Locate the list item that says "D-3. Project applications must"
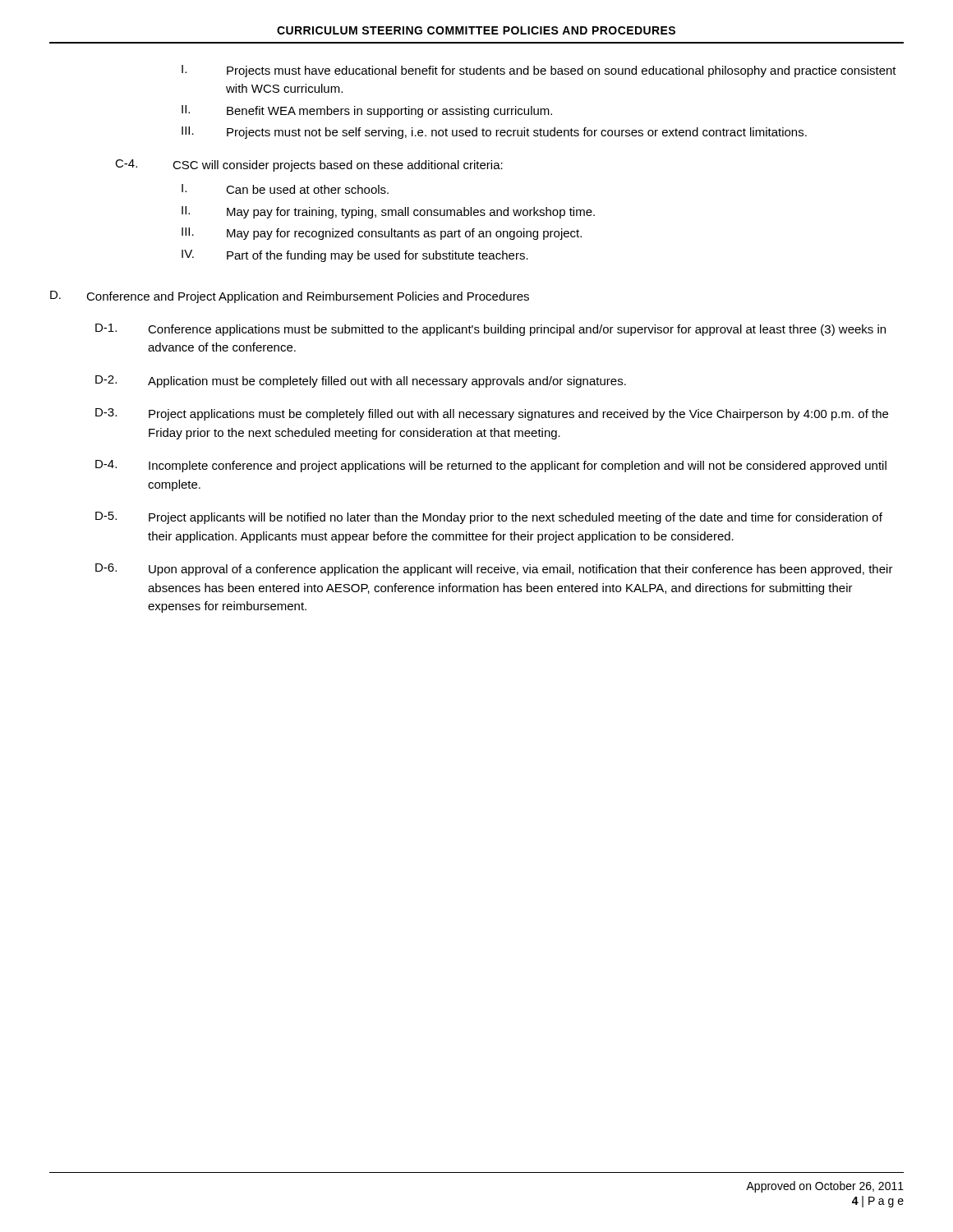 click(499, 423)
